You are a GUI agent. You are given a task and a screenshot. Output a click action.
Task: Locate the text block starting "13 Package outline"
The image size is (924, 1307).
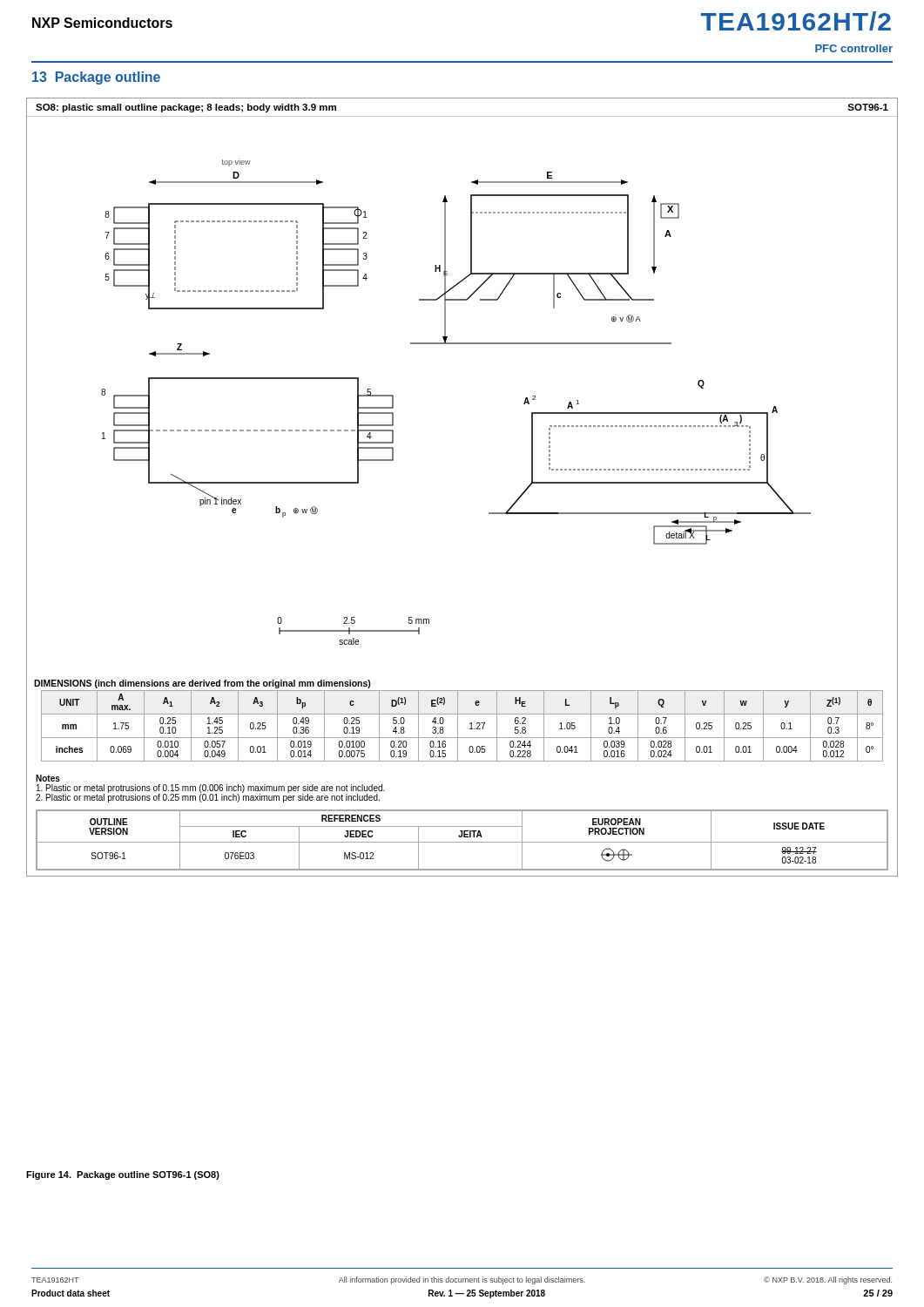click(96, 77)
